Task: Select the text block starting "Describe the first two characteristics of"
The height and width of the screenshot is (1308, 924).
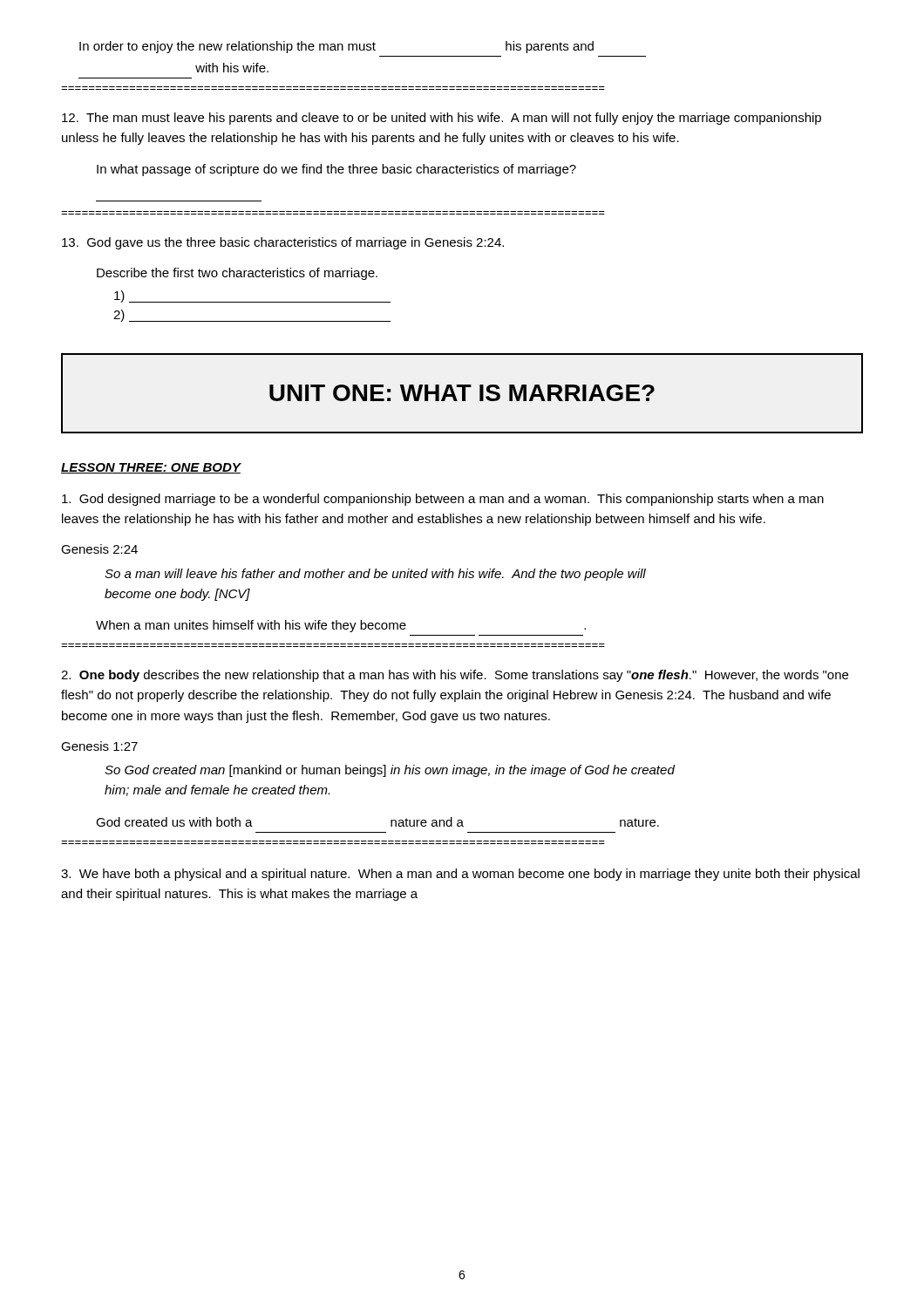Action: 237,272
